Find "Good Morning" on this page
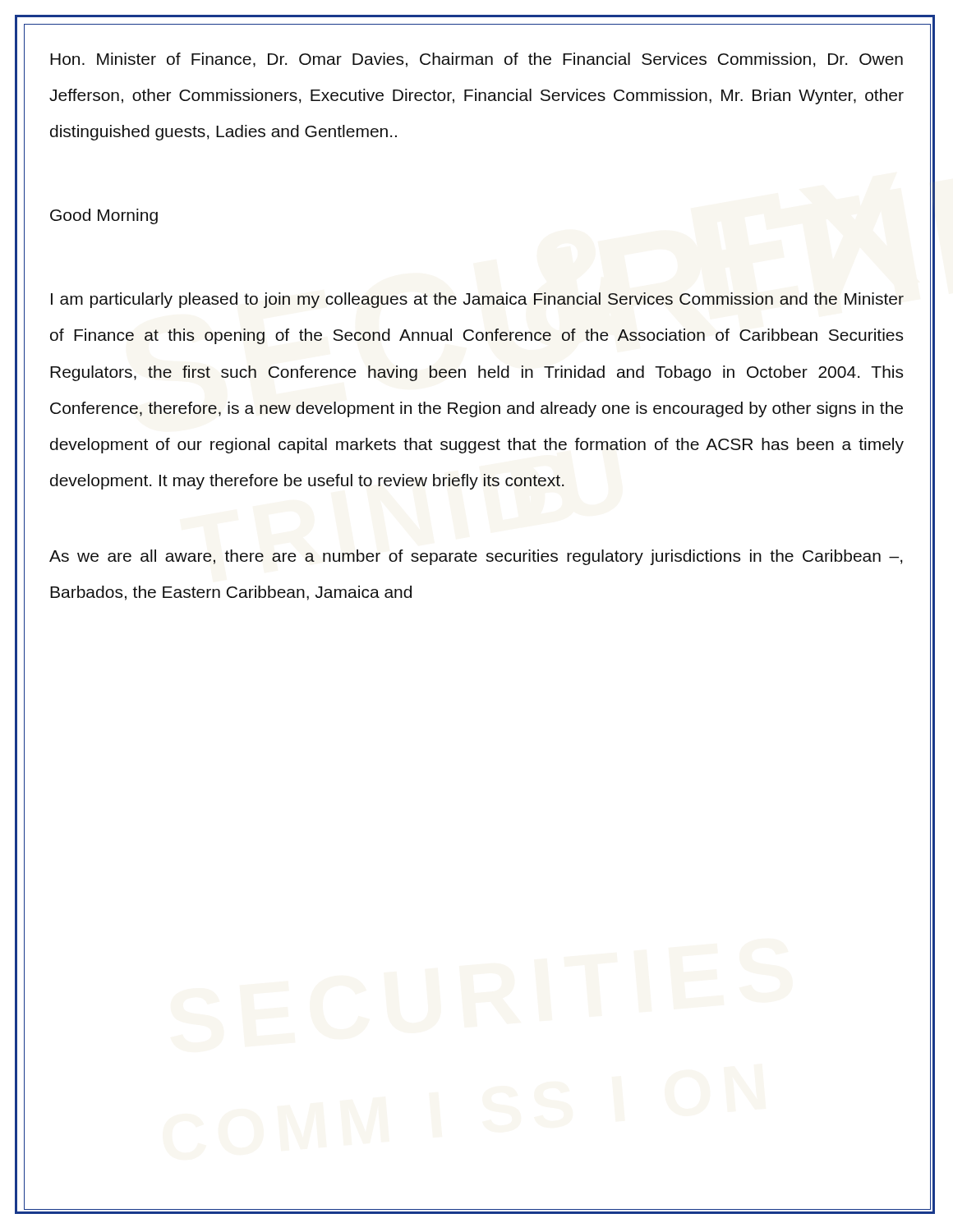This screenshot has width=953, height=1232. [104, 215]
